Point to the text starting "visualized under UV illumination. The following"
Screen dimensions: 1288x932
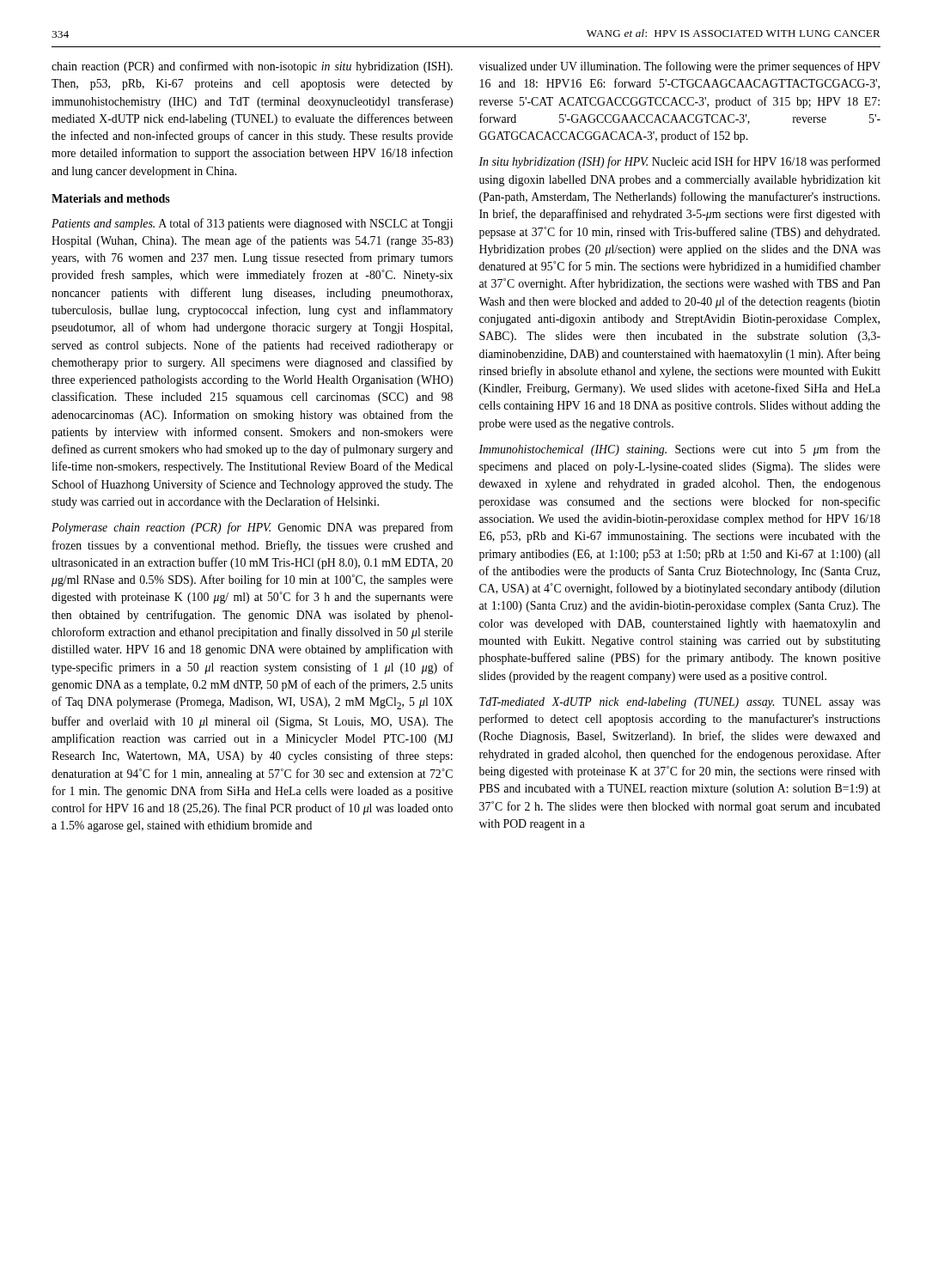pos(680,102)
